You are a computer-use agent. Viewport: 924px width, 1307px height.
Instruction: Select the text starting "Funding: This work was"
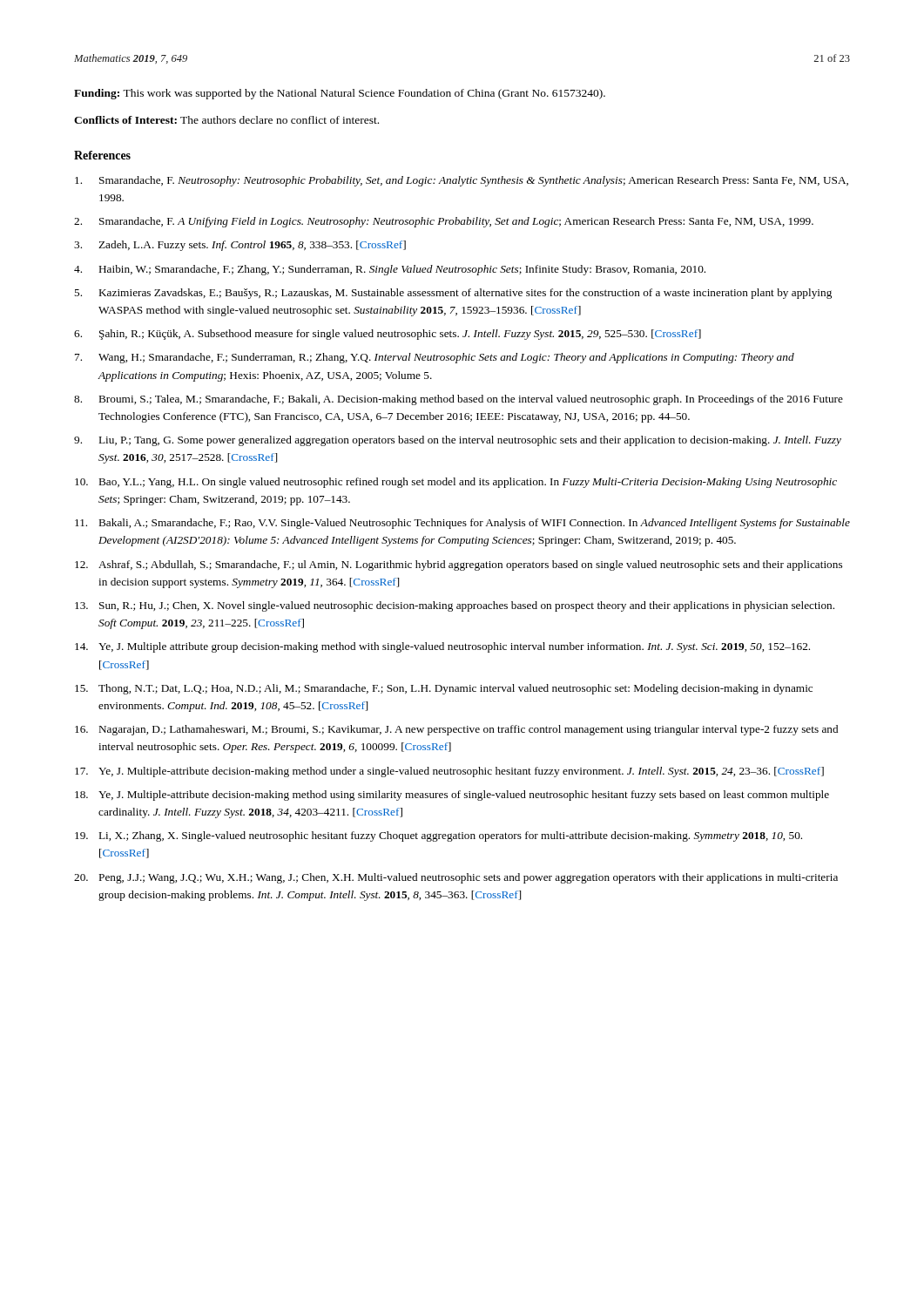[x=340, y=93]
